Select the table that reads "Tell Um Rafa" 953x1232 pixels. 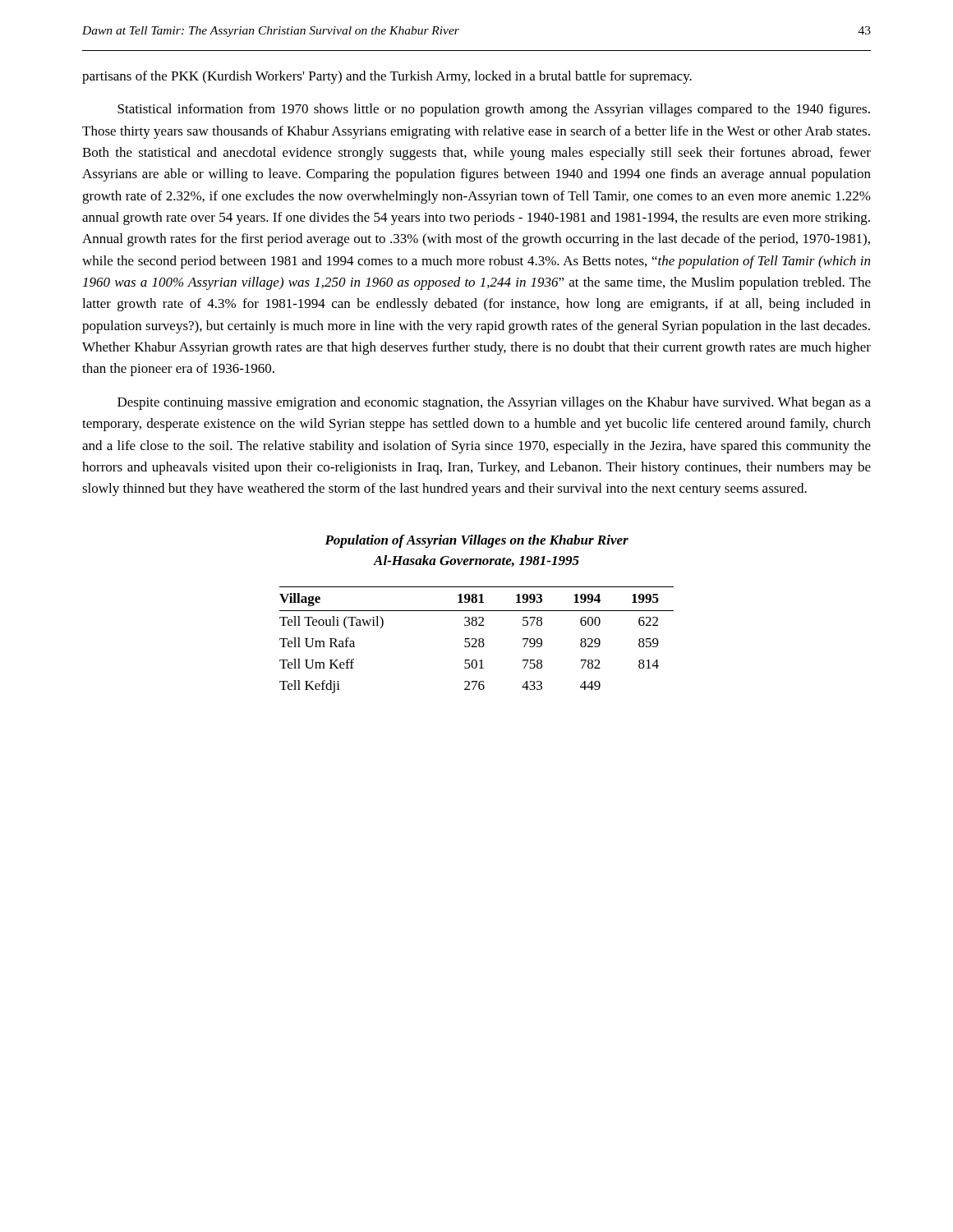coord(476,641)
